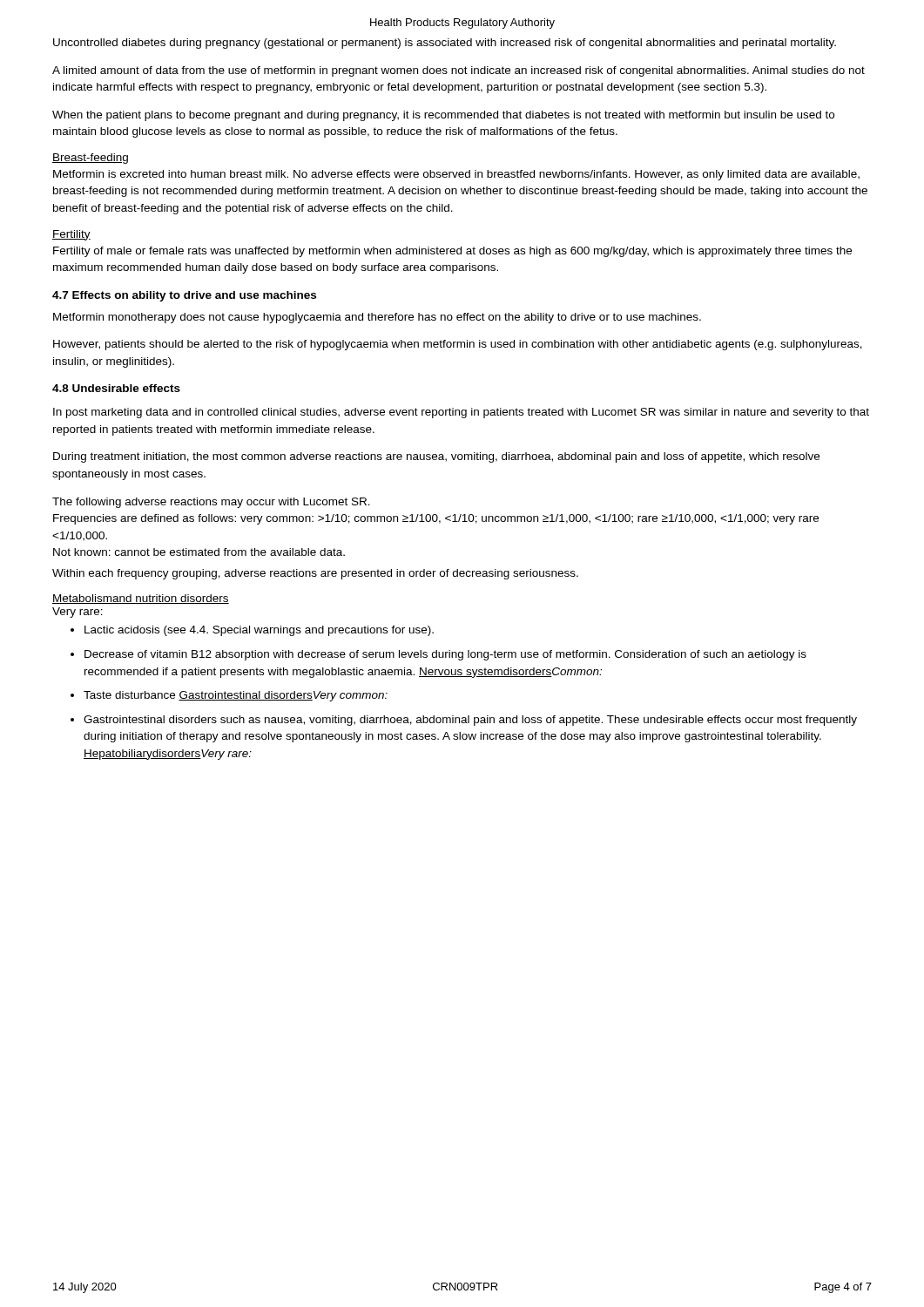Point to the block beginning "The following adverse reactions may occur with Lucomet"

(462, 527)
